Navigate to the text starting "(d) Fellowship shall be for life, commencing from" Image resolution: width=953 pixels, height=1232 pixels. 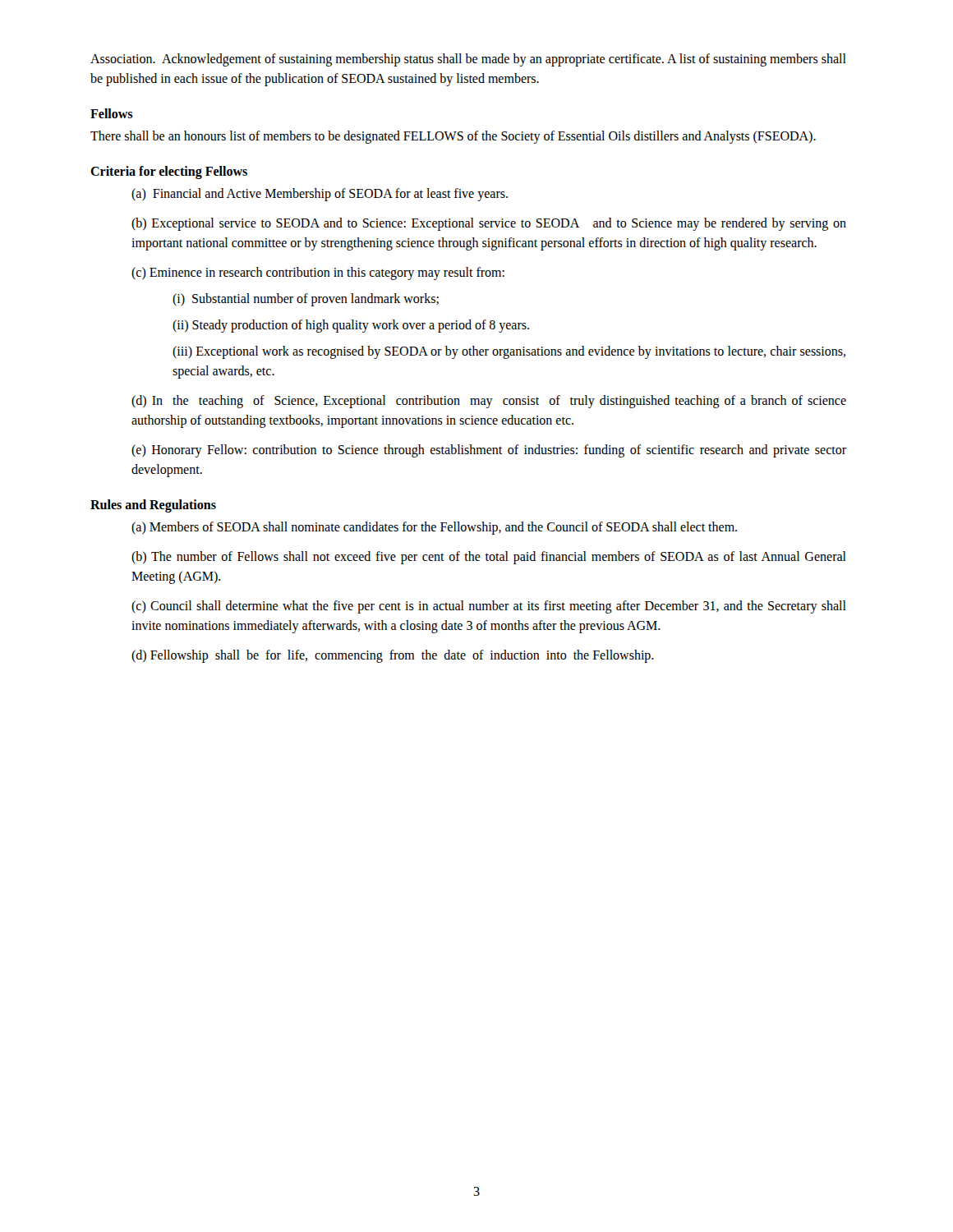(x=393, y=655)
